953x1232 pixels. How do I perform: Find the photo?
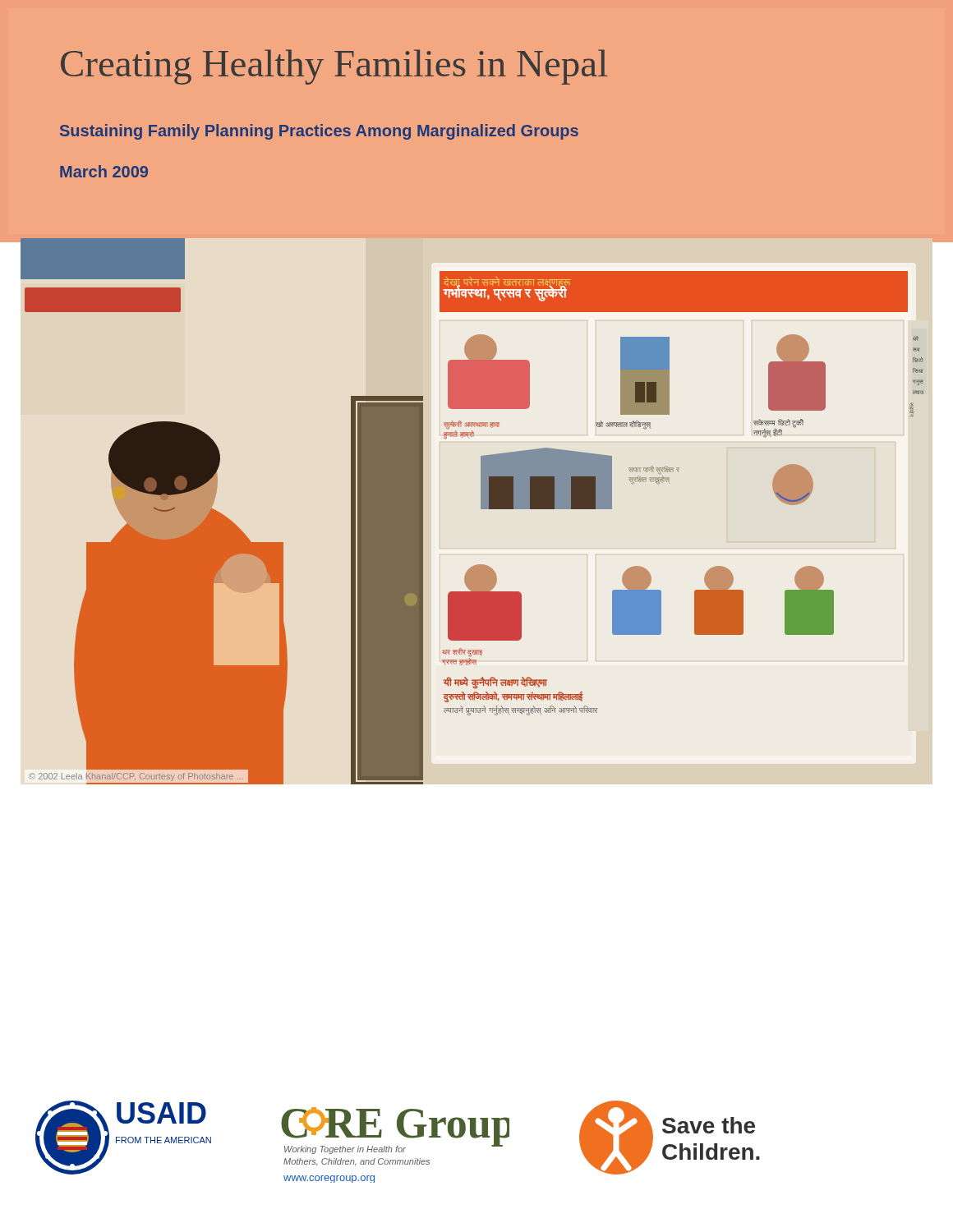pos(476,511)
